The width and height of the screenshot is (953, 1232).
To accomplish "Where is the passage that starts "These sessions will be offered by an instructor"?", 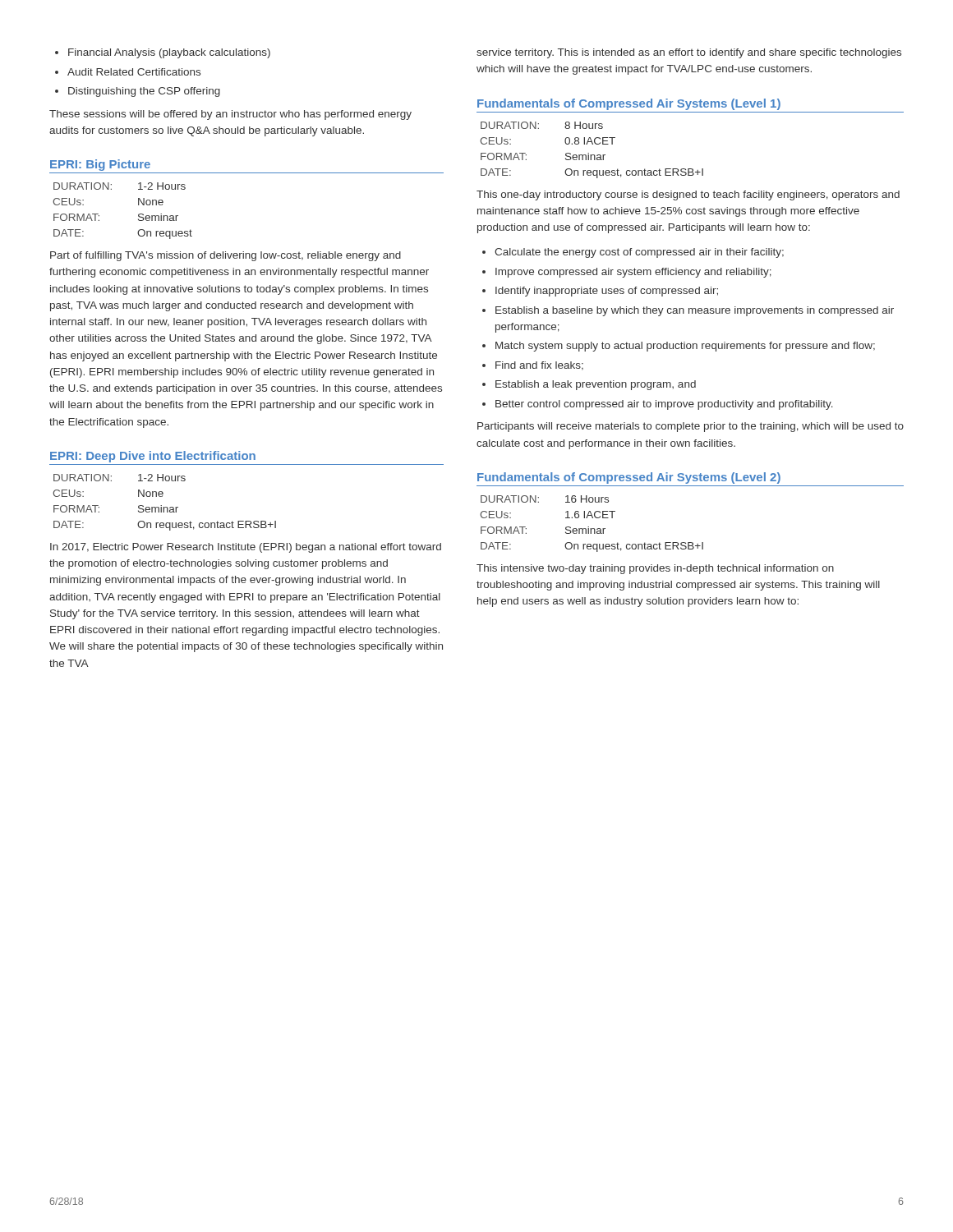I will point(230,122).
